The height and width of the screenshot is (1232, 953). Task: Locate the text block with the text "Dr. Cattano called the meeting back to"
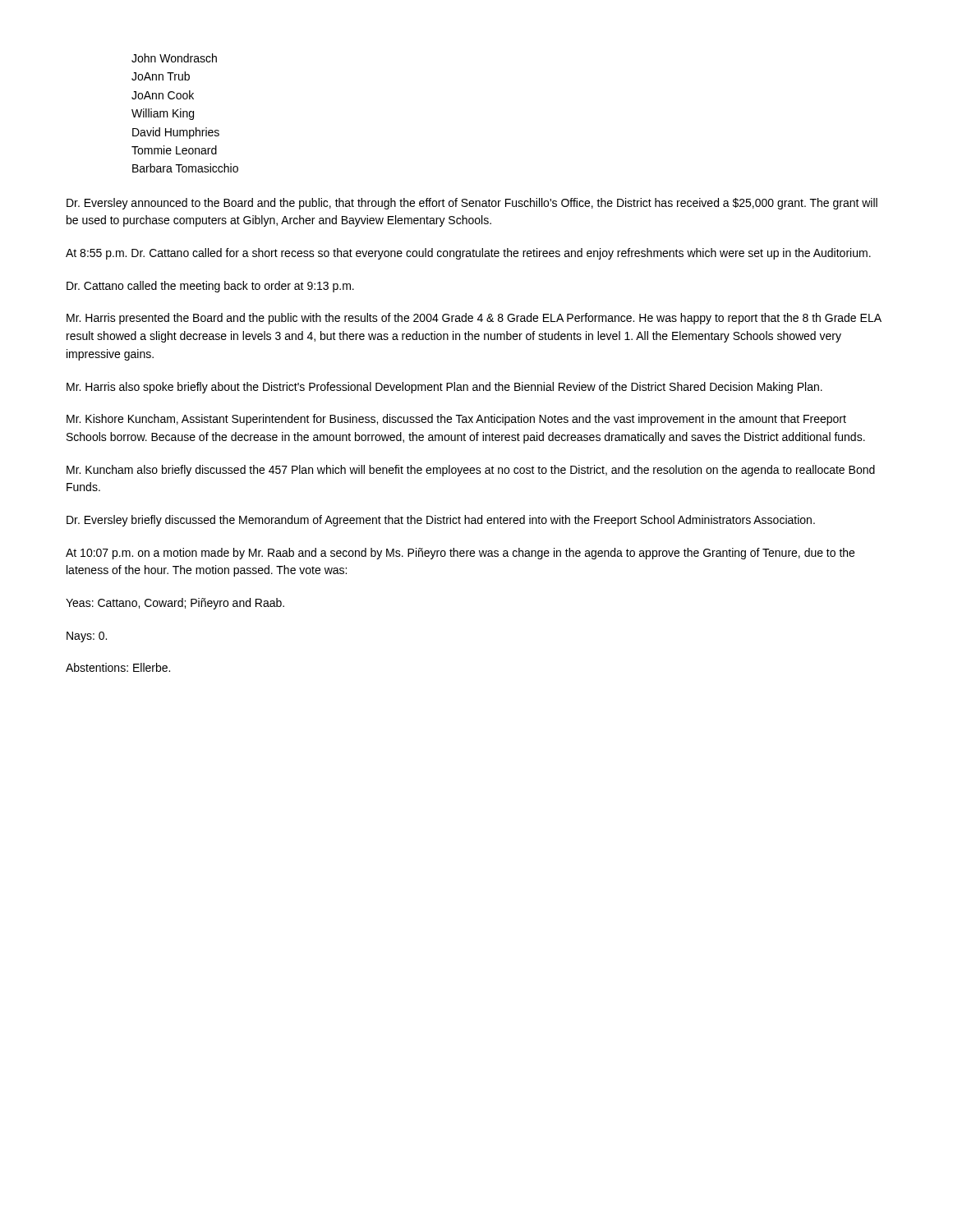[x=210, y=286]
